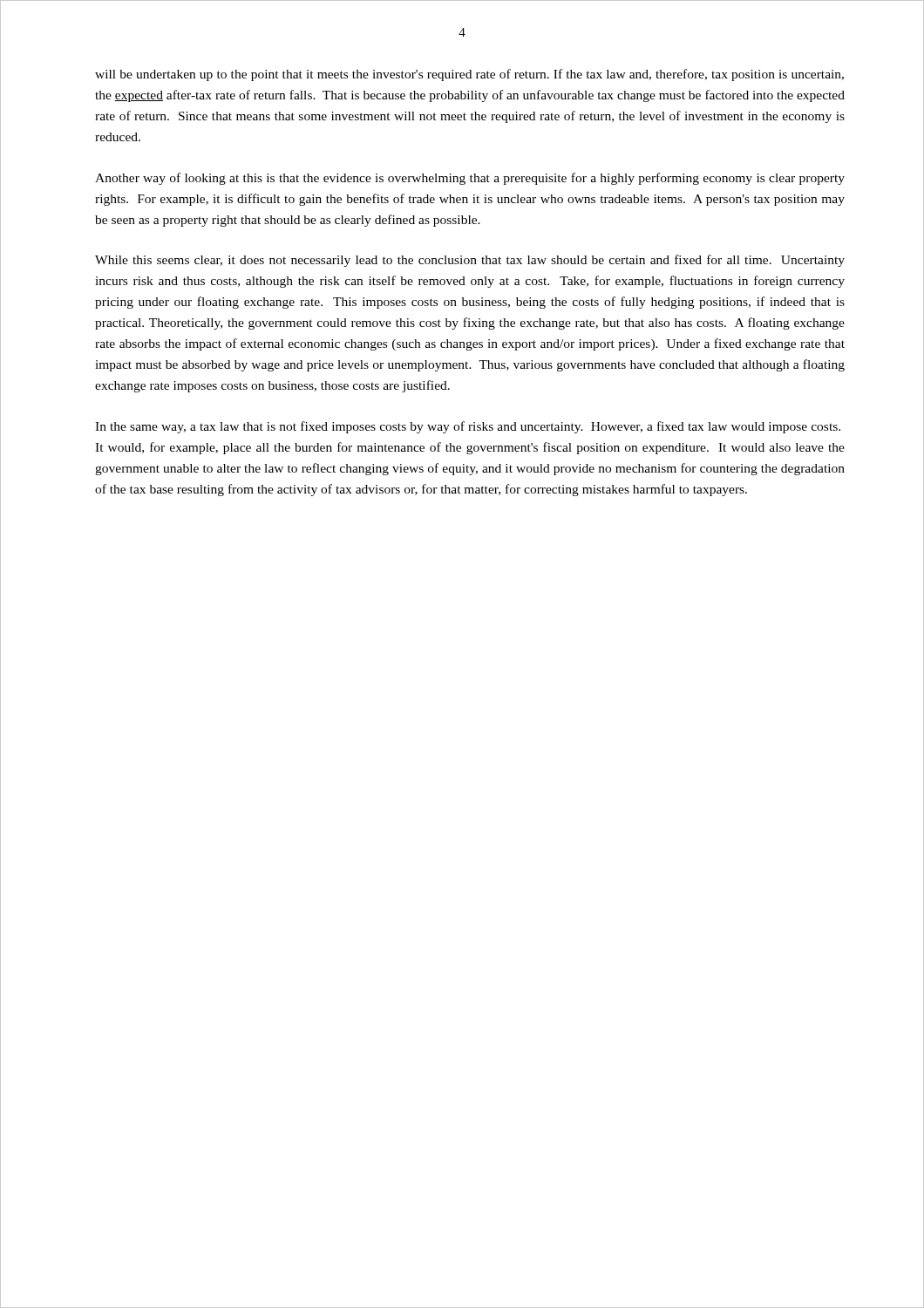Navigate to the text block starting "While this seems clear, it does not"
924x1308 pixels.
(470, 322)
